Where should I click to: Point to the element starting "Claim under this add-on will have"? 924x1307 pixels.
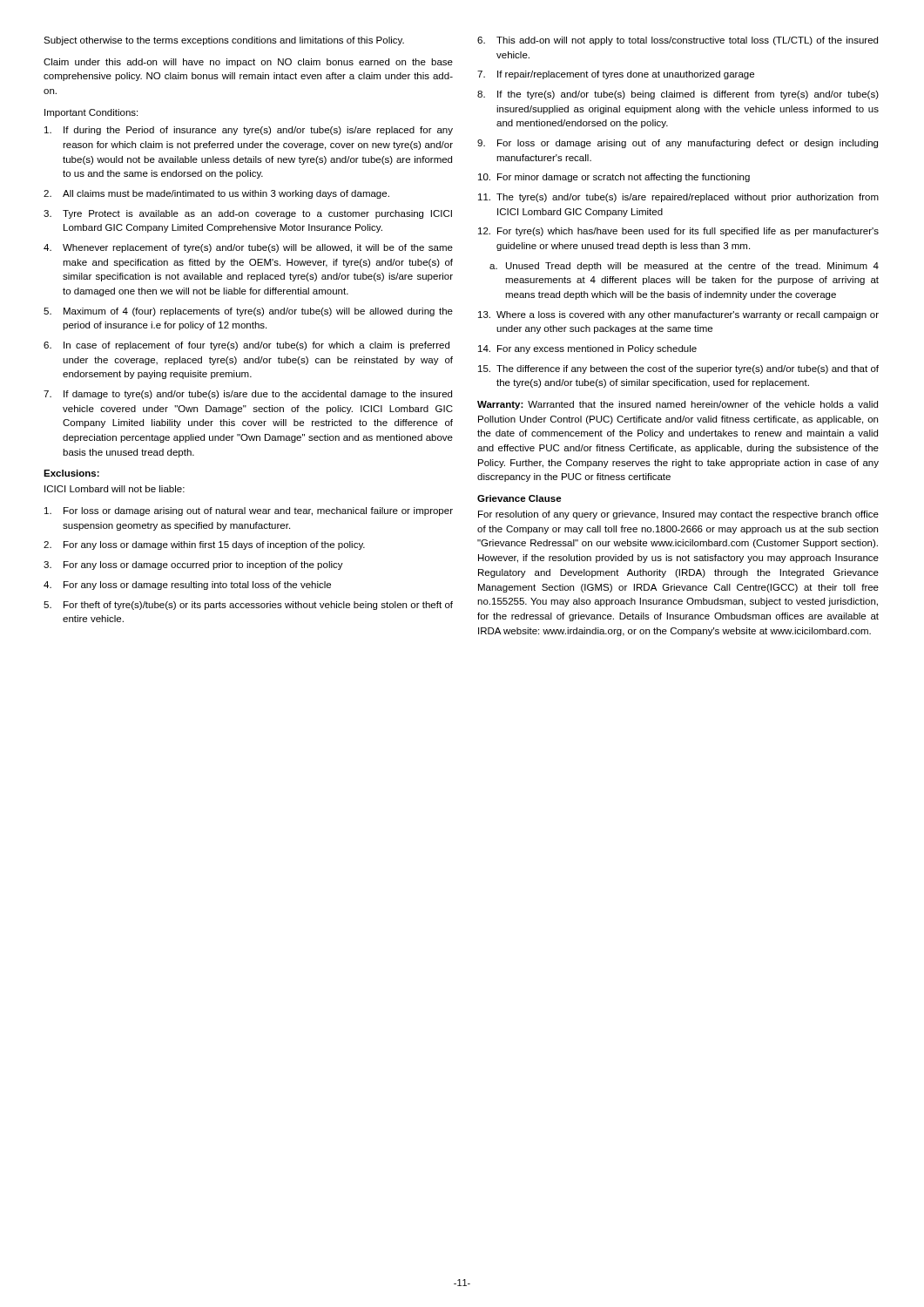tap(248, 76)
